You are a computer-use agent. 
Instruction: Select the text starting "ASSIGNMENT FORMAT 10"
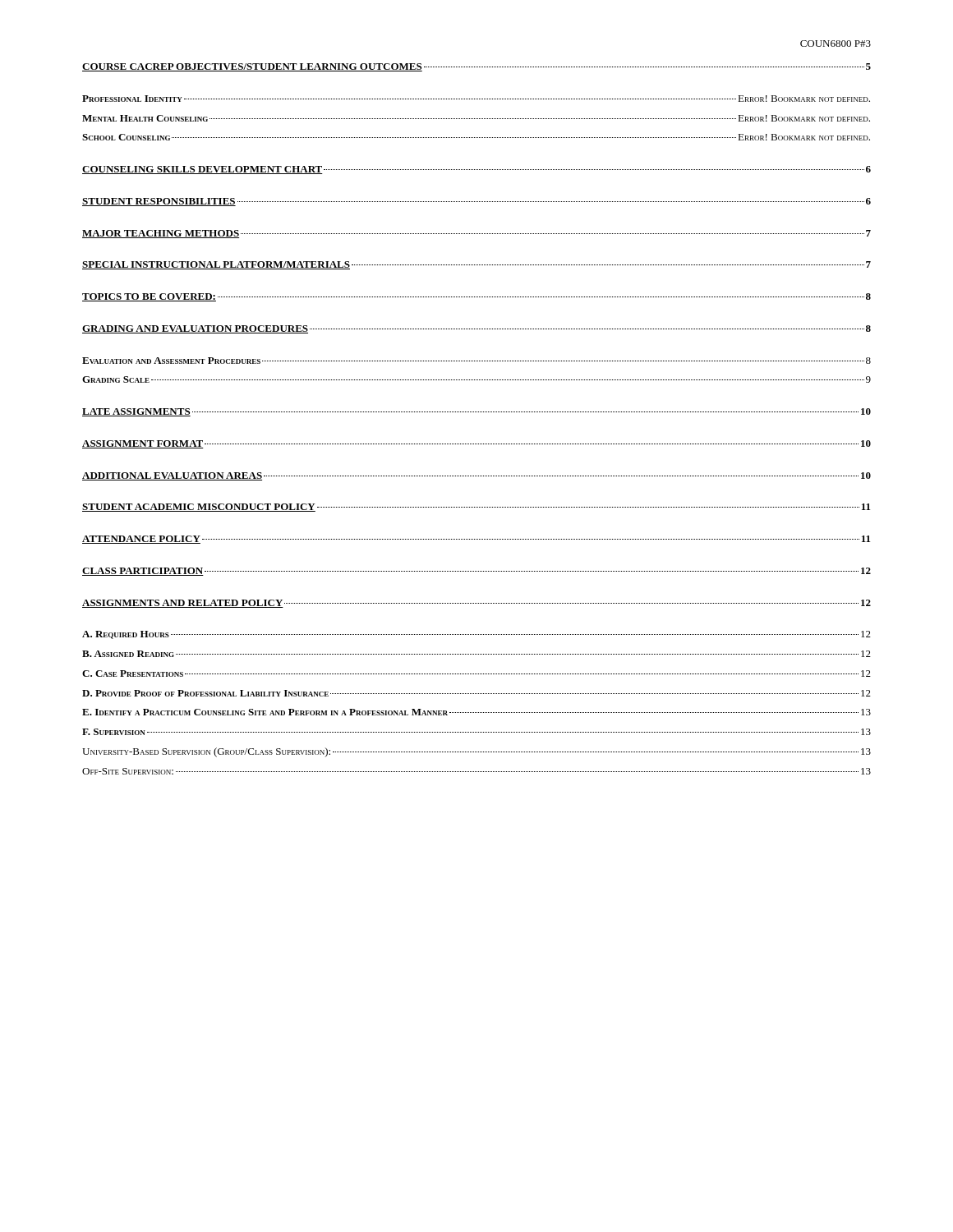[476, 444]
